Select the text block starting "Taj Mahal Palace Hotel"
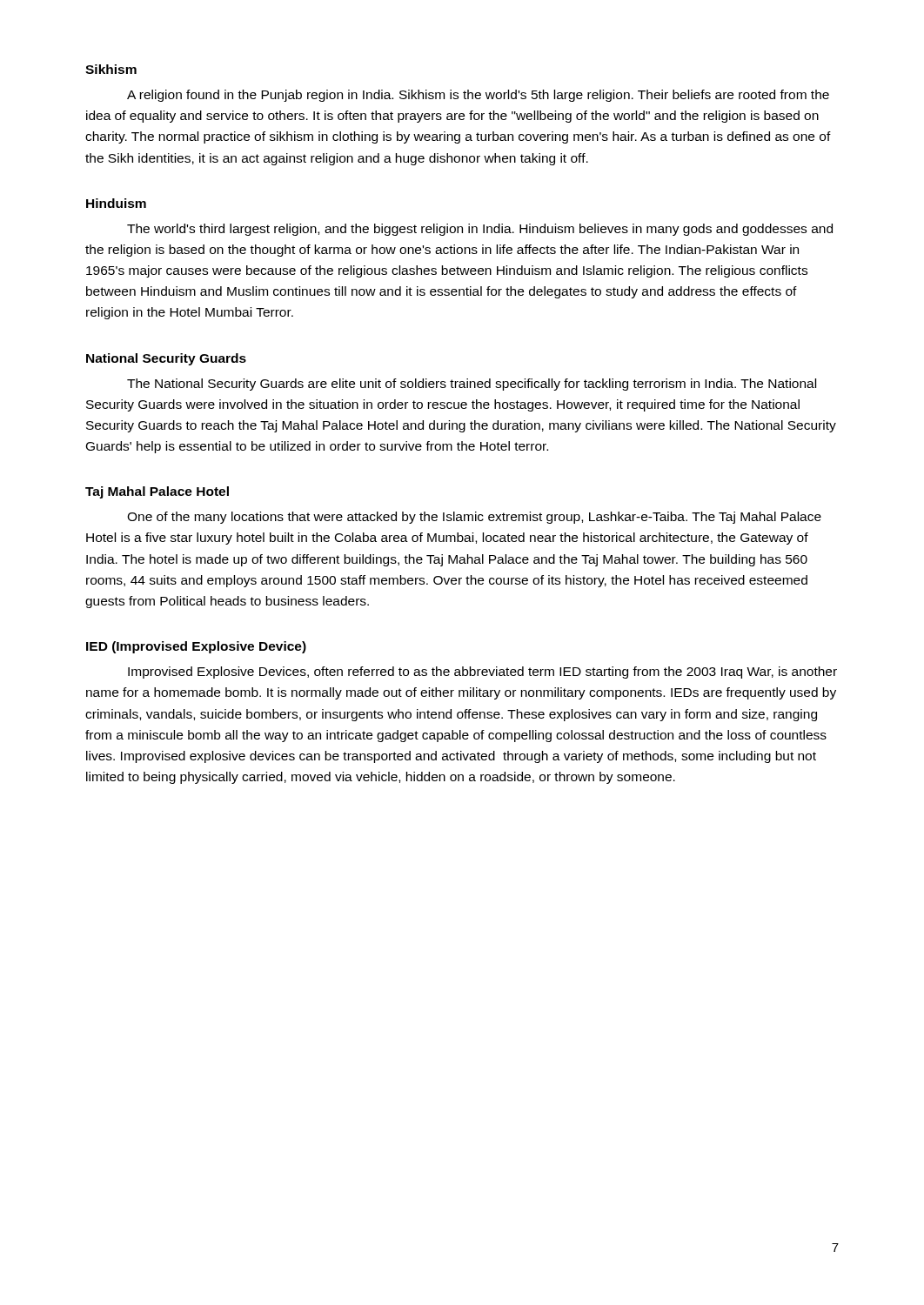This screenshot has width=924, height=1305. pyautogui.click(x=157, y=491)
